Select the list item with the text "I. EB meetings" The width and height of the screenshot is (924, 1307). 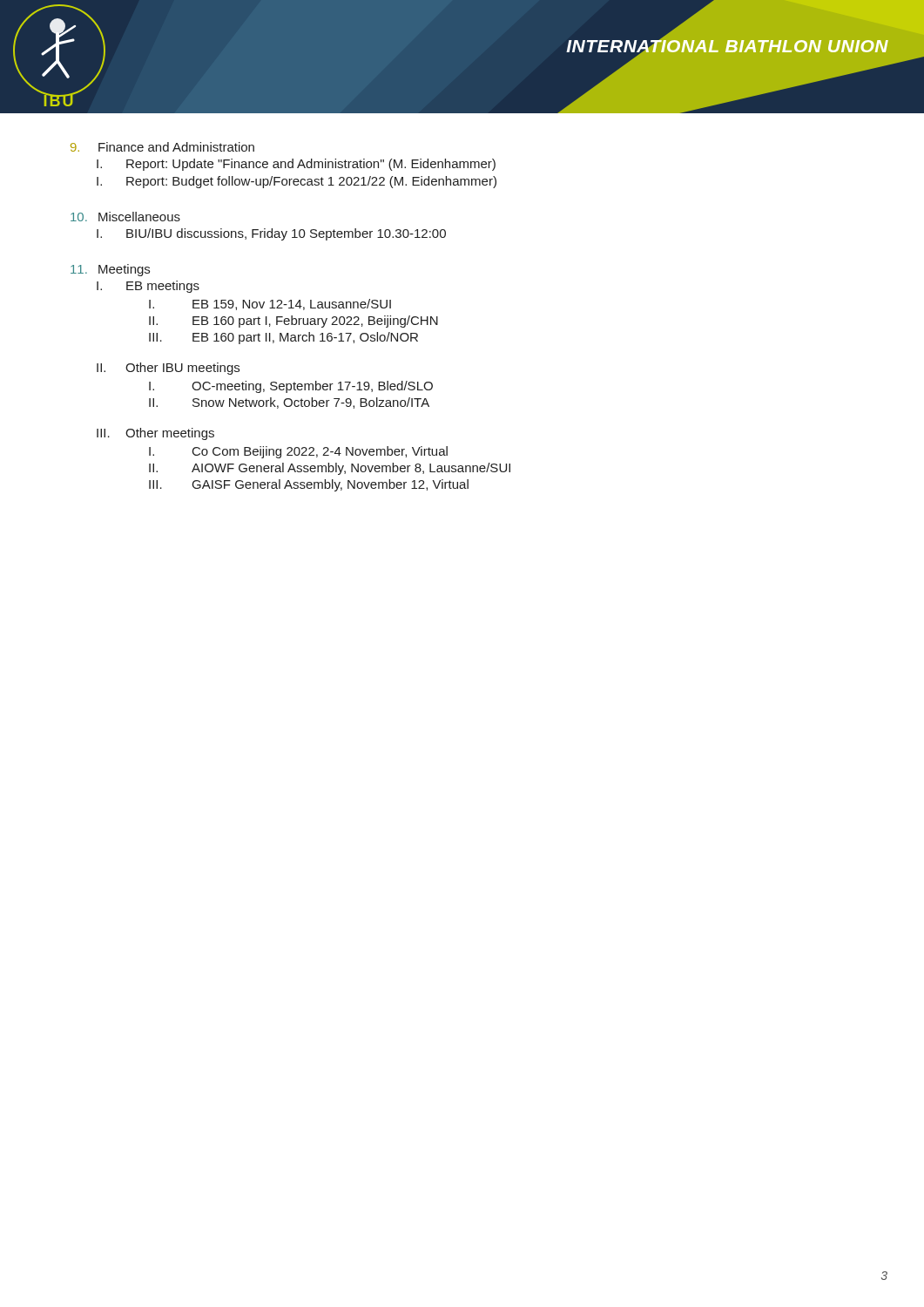pyautogui.click(x=148, y=285)
